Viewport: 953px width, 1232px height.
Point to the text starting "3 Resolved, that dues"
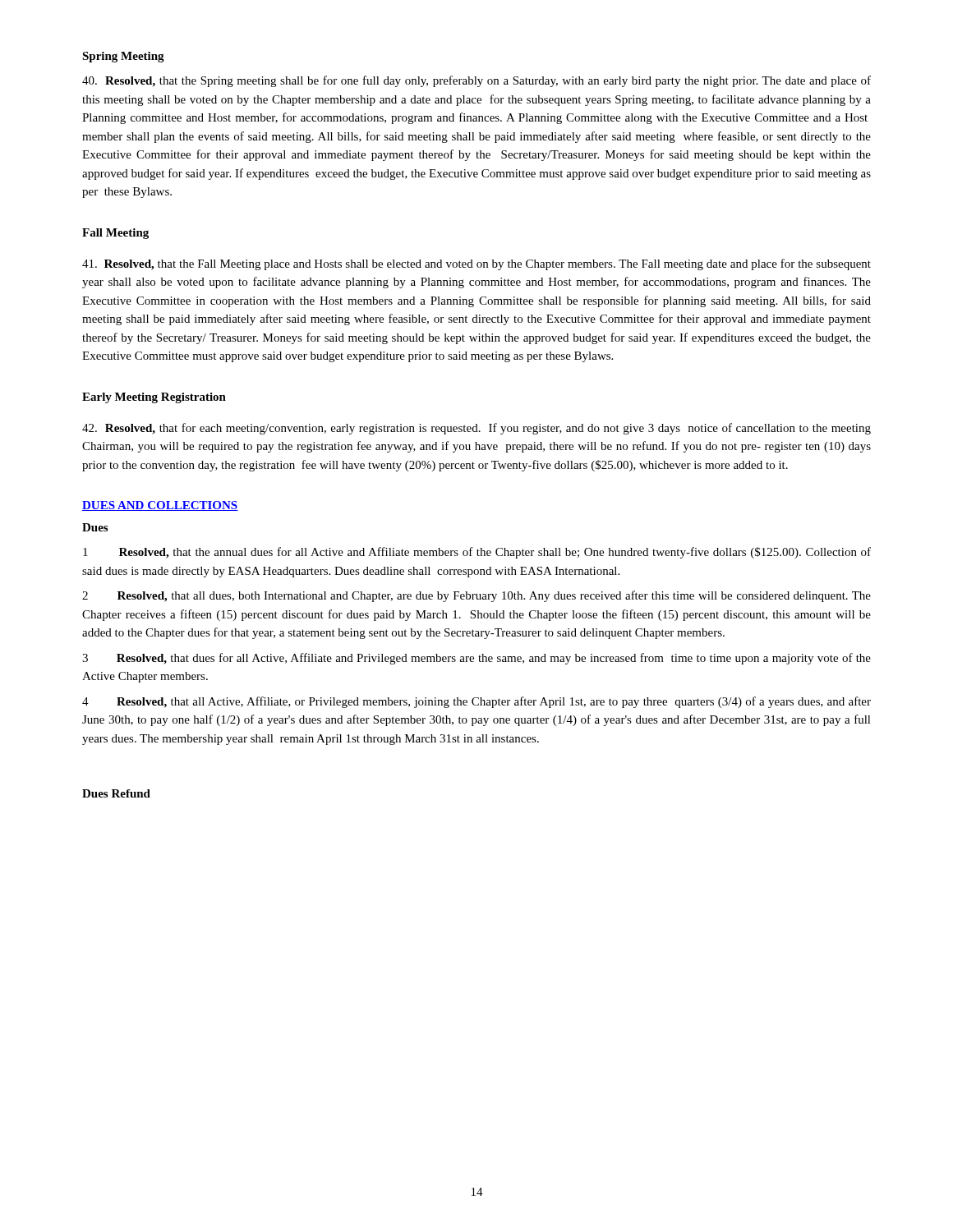click(x=476, y=667)
